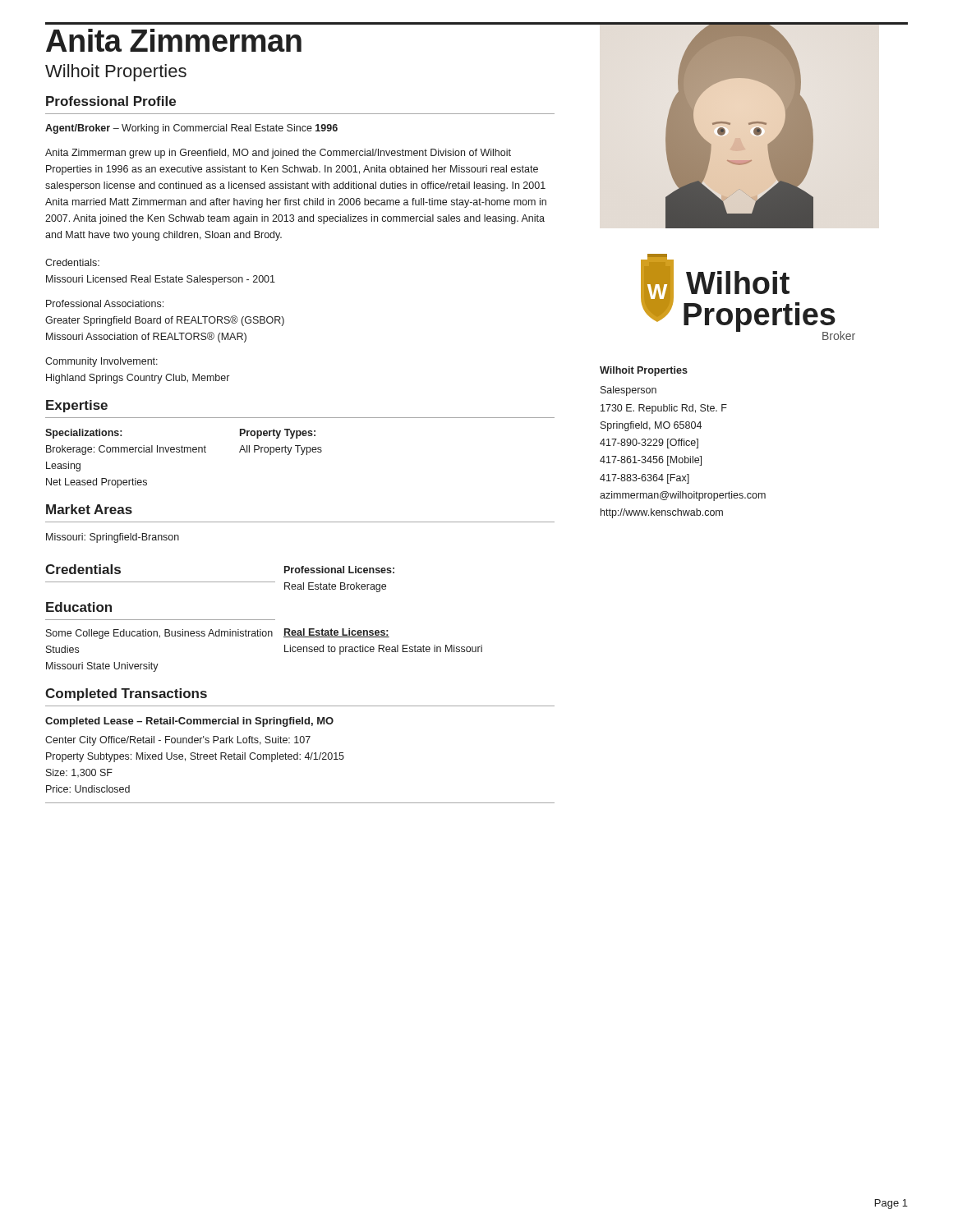The width and height of the screenshot is (953, 1232).
Task: Find the logo
Action: pos(752,294)
